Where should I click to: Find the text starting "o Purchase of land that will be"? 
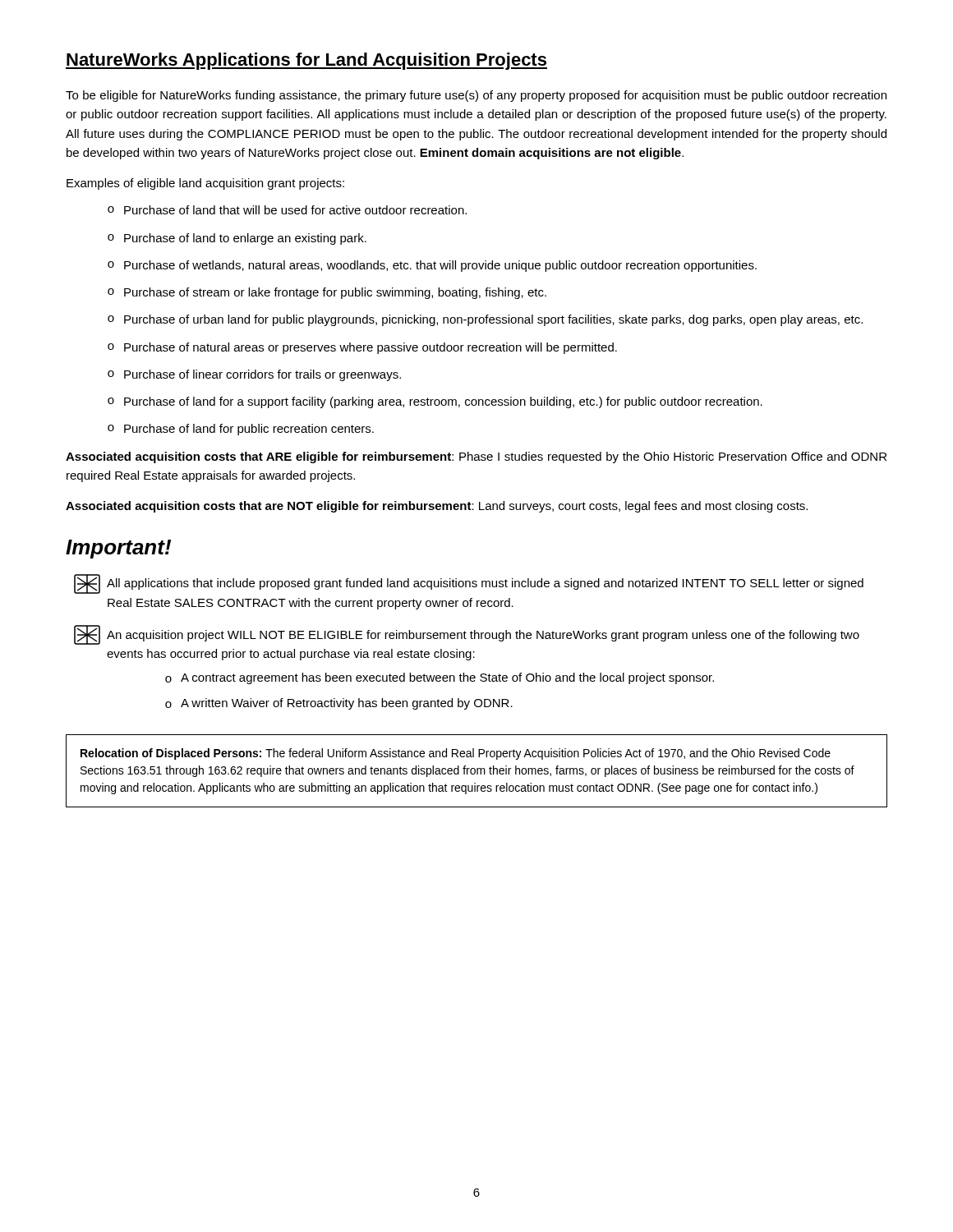(287, 210)
